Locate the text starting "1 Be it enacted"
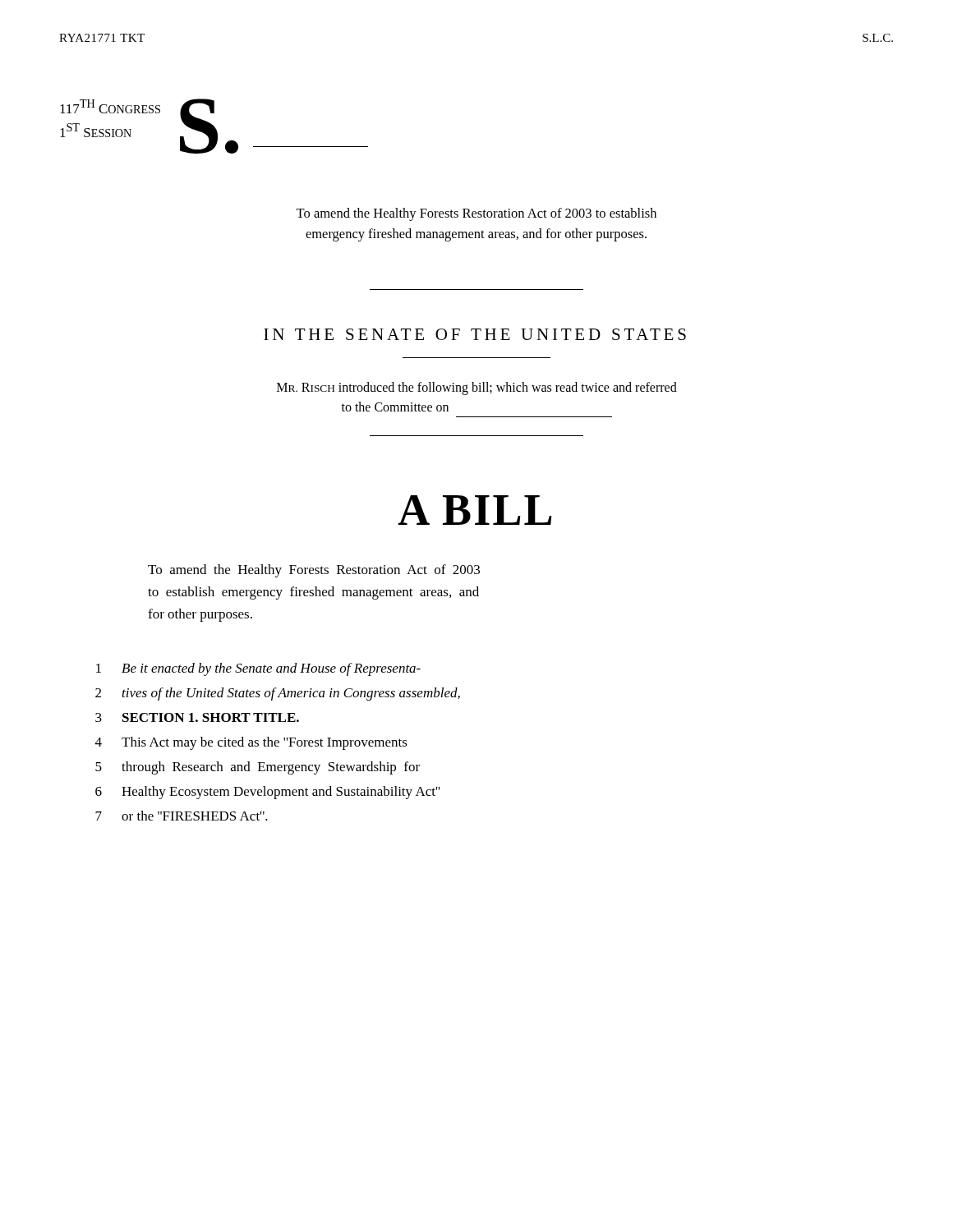The image size is (953, 1232). click(x=258, y=669)
